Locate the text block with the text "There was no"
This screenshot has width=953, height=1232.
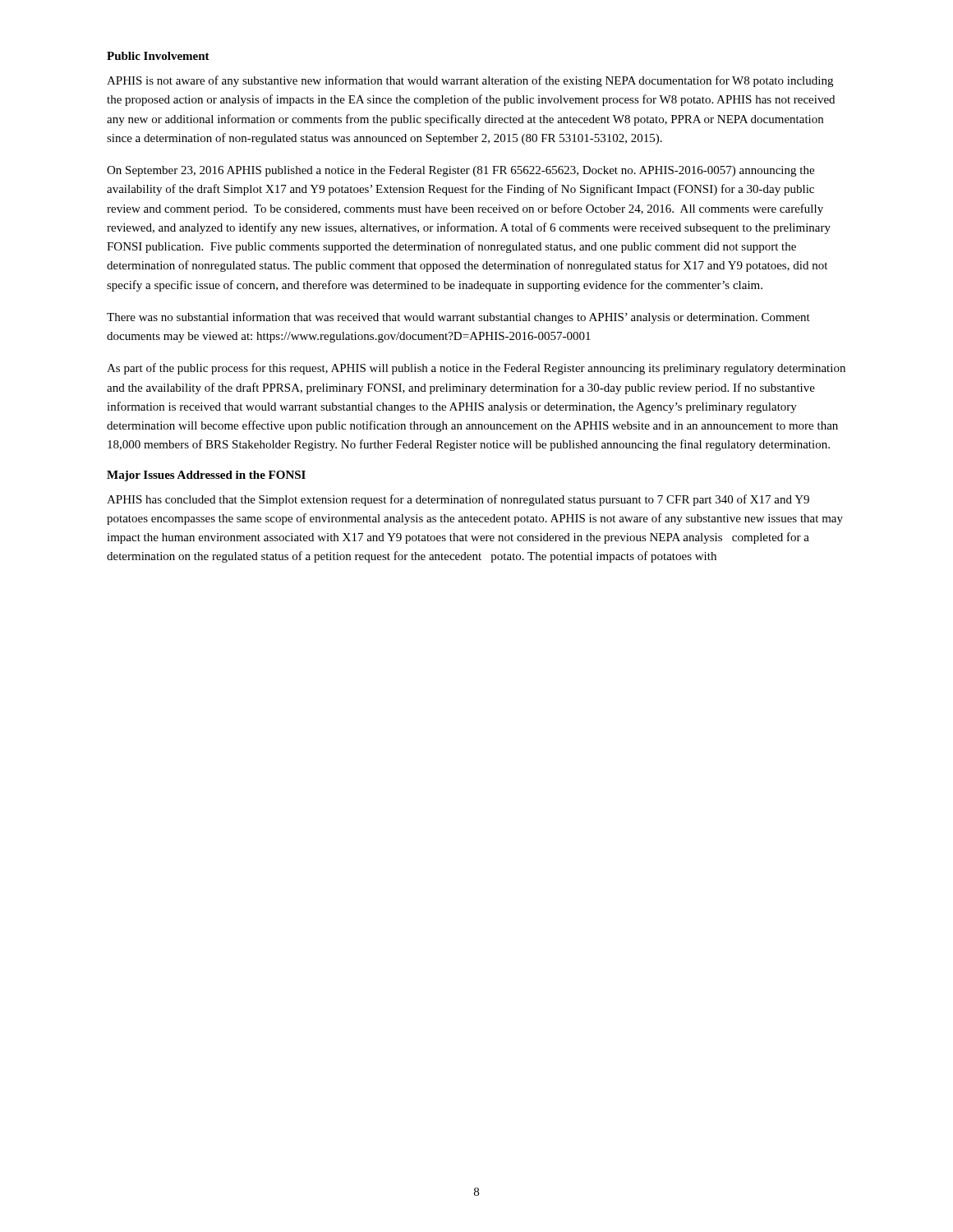[x=458, y=326]
